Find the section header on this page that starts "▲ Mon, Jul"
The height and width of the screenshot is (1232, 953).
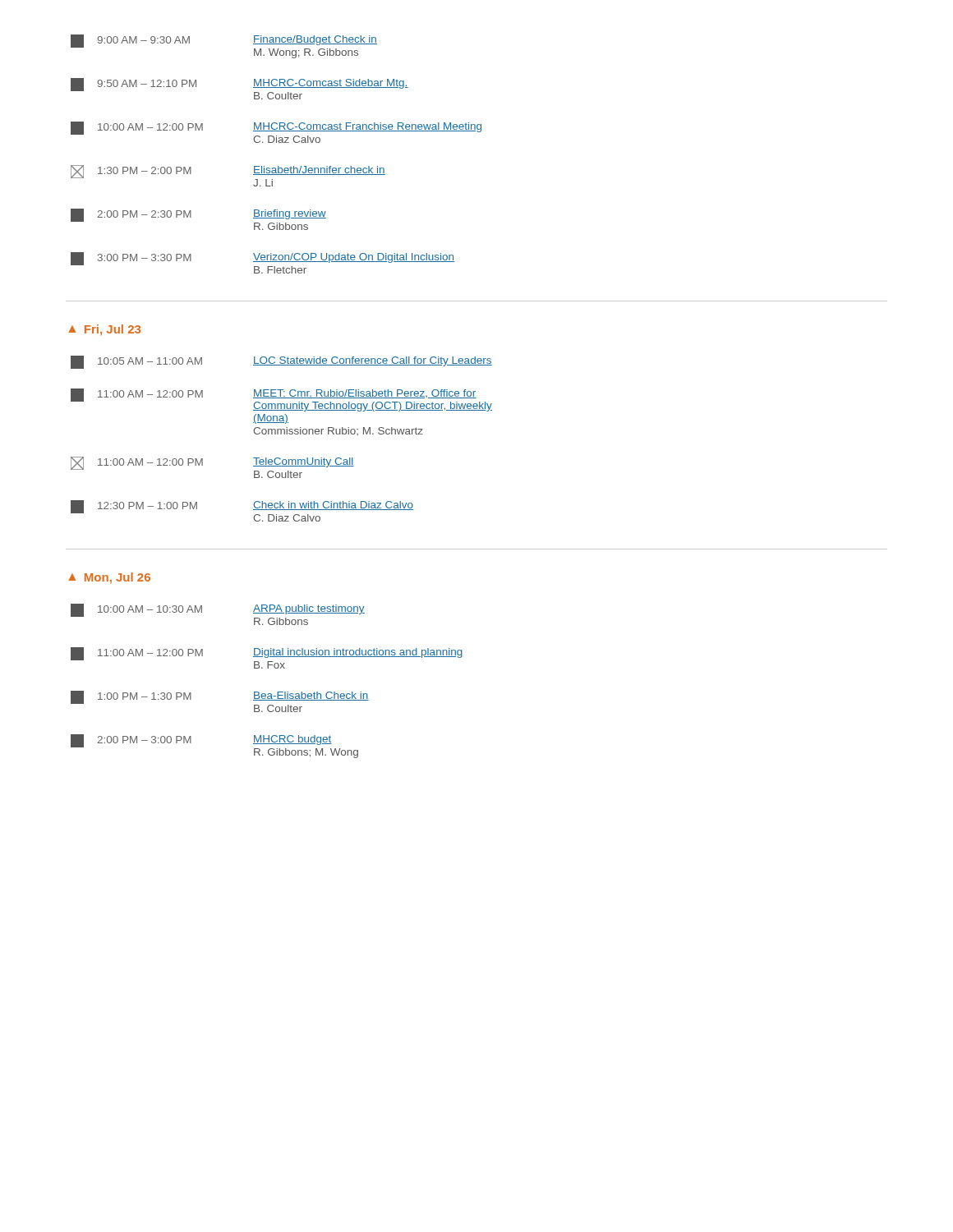point(108,577)
